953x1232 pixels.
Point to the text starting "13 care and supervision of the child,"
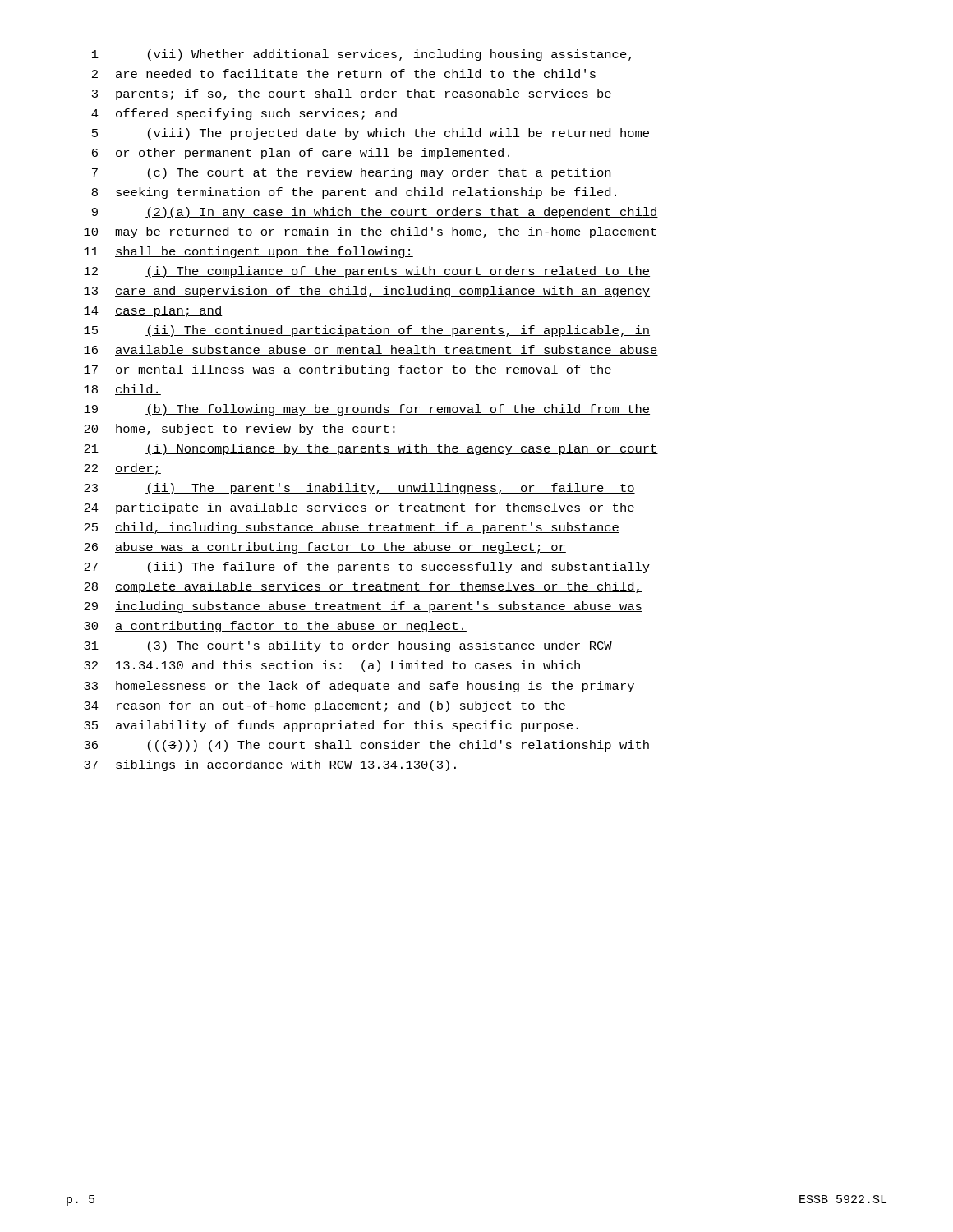476,292
